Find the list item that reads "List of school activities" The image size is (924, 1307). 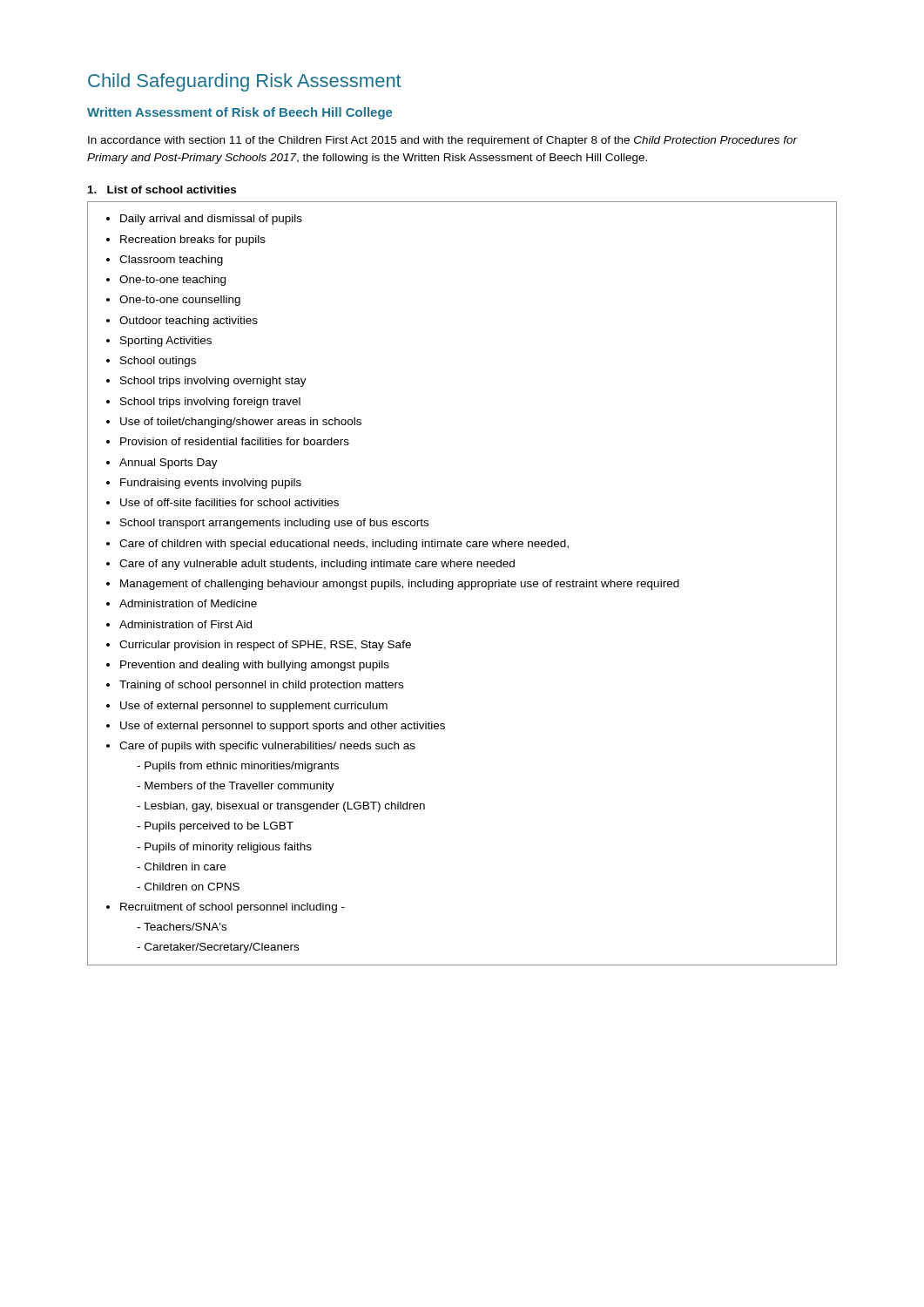pos(462,190)
